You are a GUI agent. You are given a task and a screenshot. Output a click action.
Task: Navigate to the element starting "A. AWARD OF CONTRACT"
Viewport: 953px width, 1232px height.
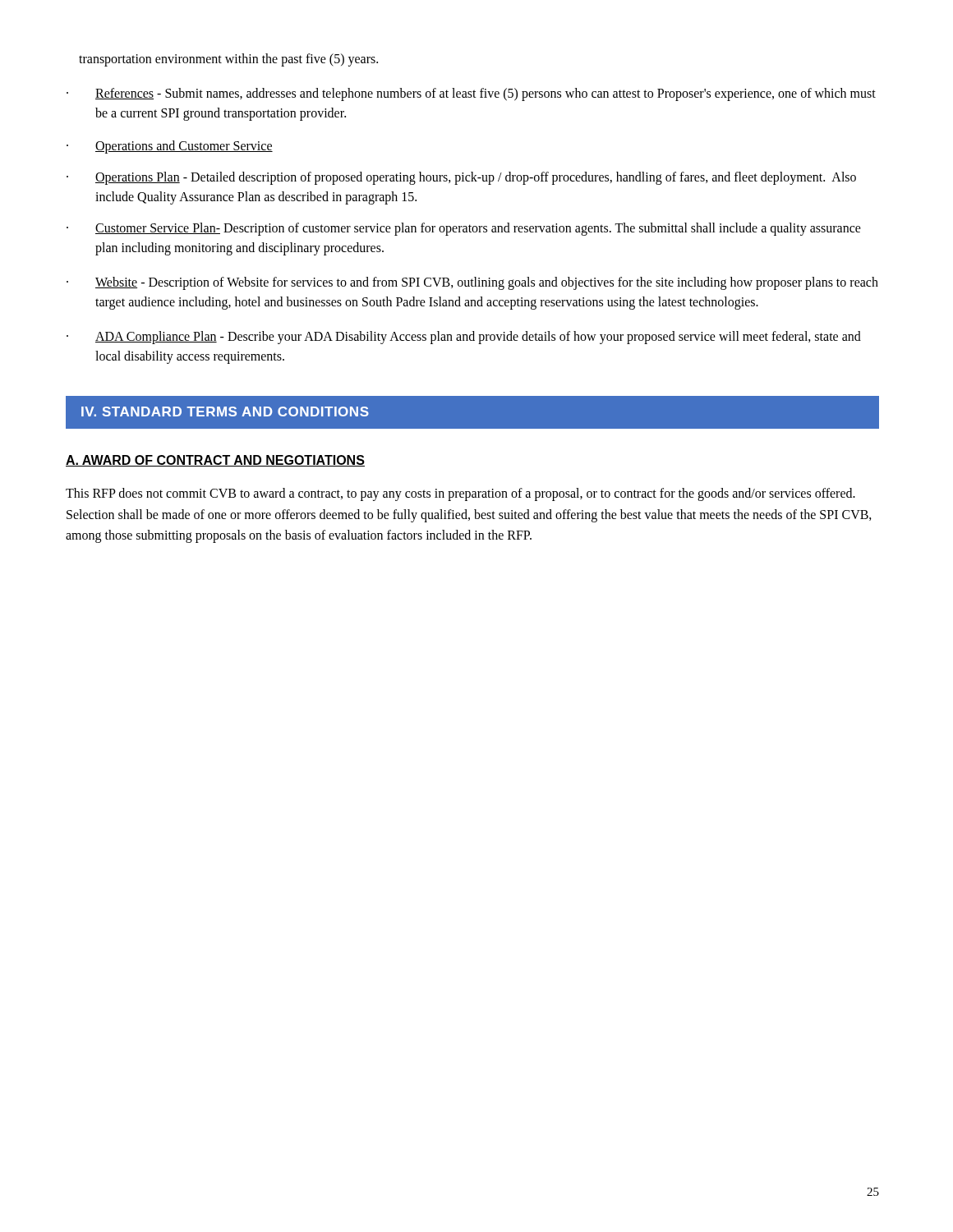pos(215,460)
